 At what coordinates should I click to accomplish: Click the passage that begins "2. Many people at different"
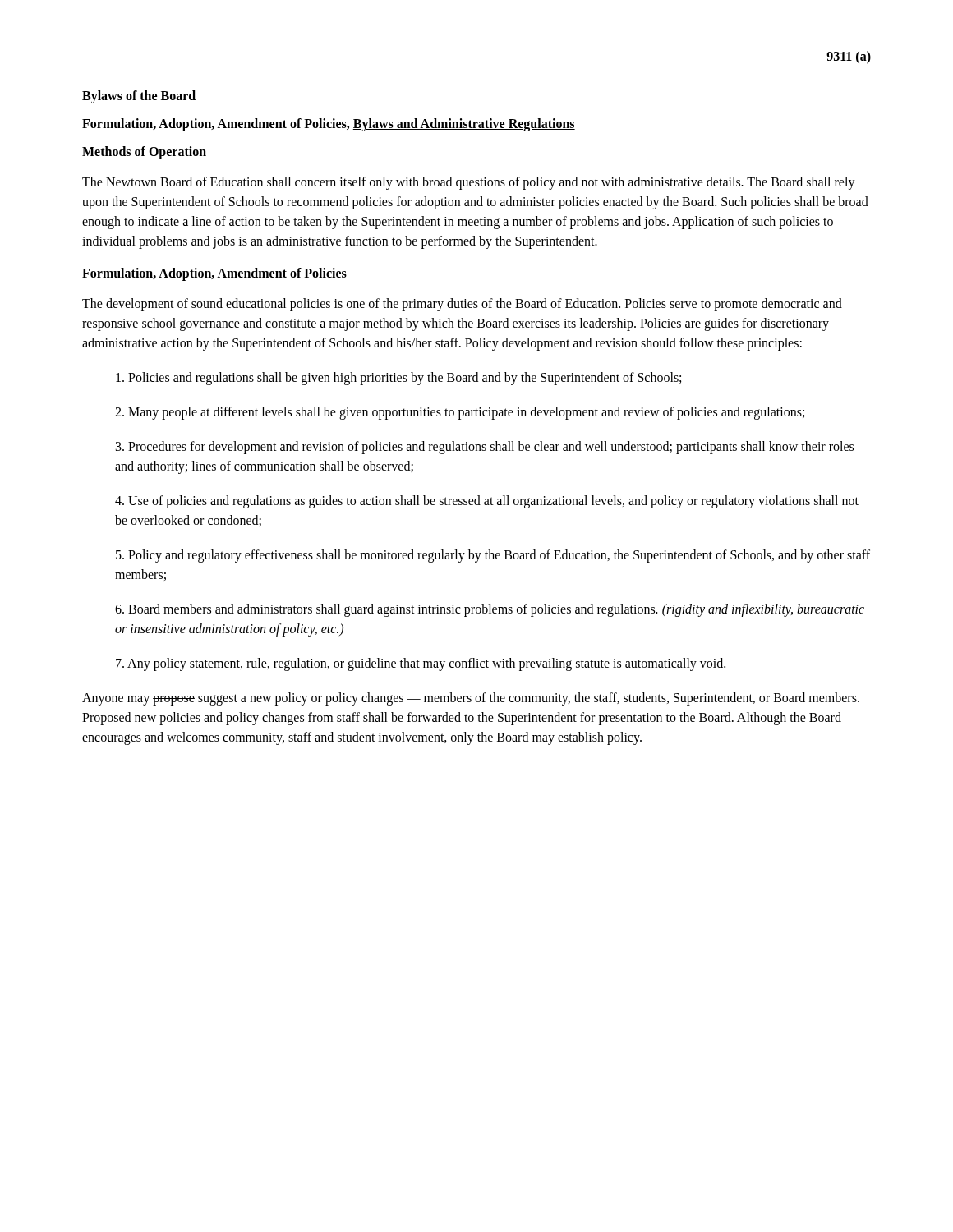pyautogui.click(x=460, y=412)
